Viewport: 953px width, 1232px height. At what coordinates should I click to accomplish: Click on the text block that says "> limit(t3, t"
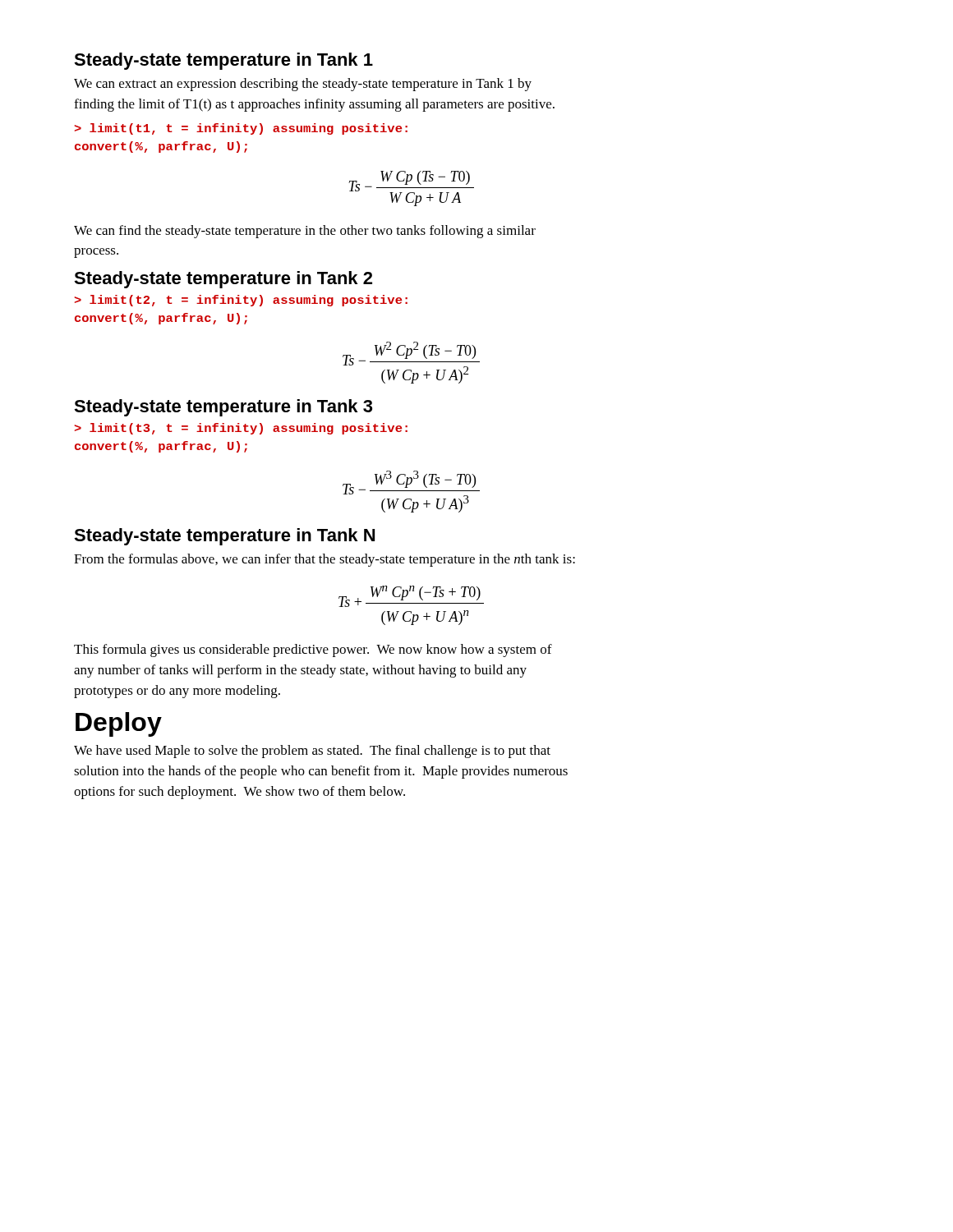[x=411, y=439]
